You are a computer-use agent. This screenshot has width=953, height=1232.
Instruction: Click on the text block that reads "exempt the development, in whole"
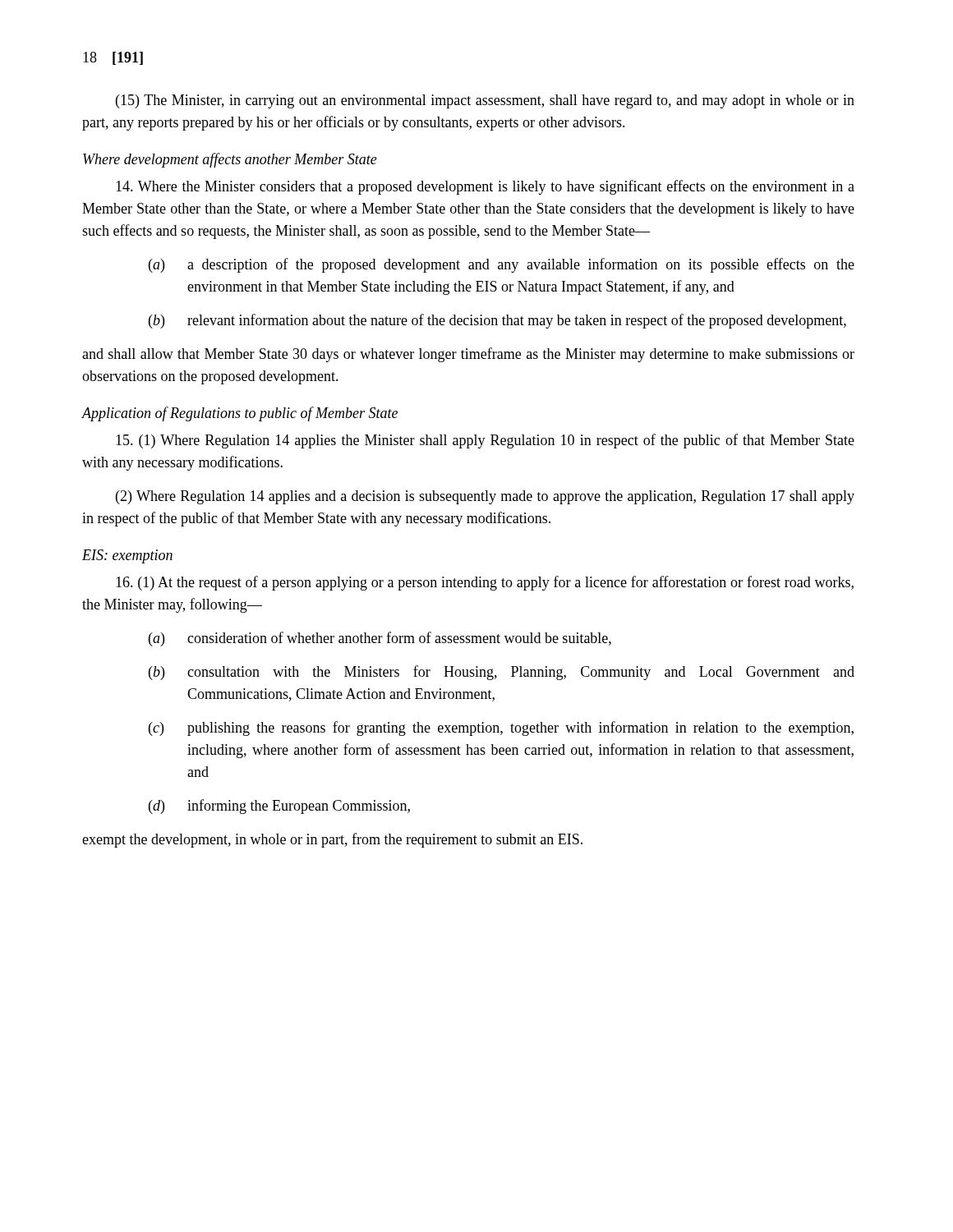pyautogui.click(x=468, y=840)
